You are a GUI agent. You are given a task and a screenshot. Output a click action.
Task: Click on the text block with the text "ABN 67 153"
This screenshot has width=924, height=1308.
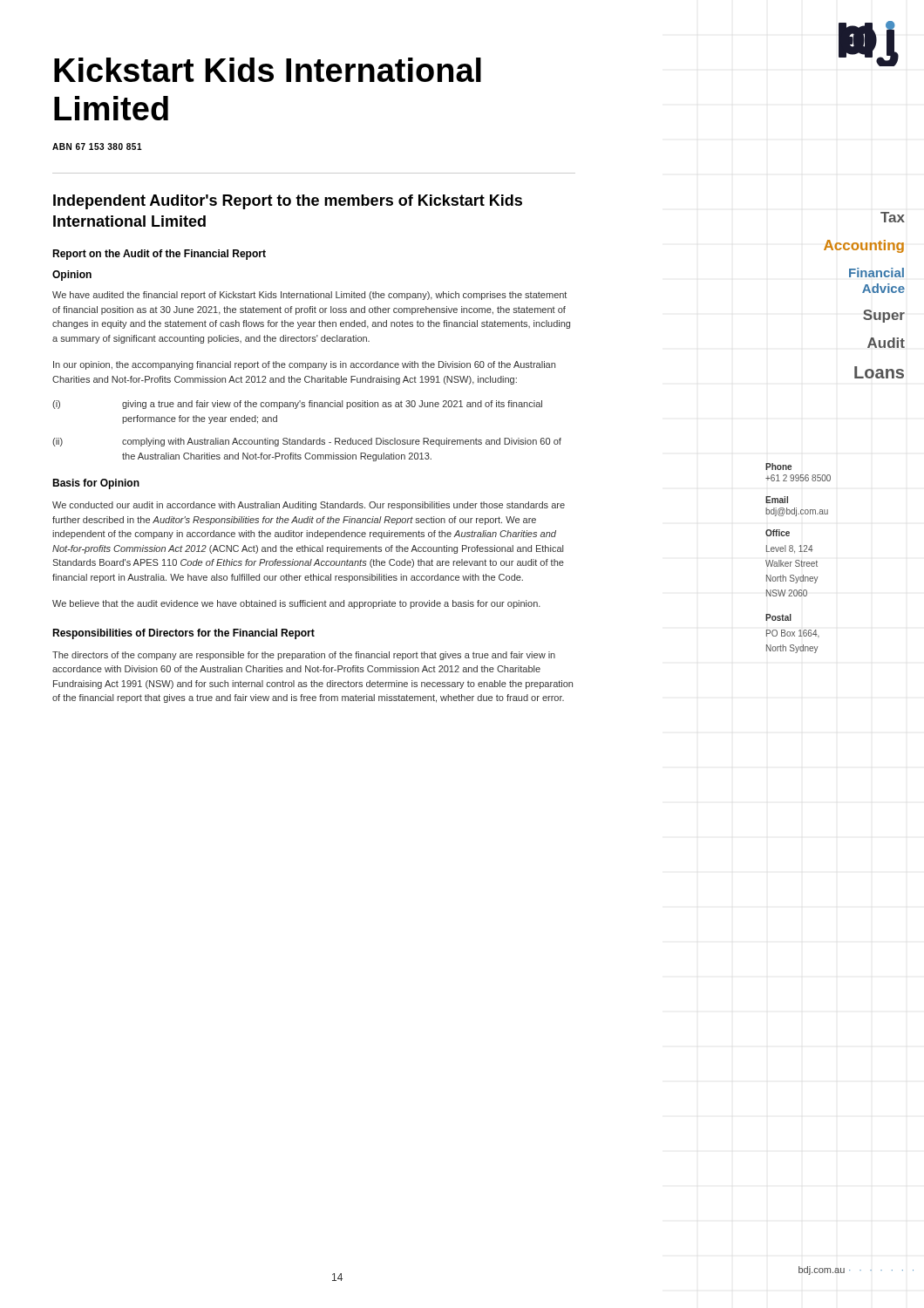click(x=97, y=146)
